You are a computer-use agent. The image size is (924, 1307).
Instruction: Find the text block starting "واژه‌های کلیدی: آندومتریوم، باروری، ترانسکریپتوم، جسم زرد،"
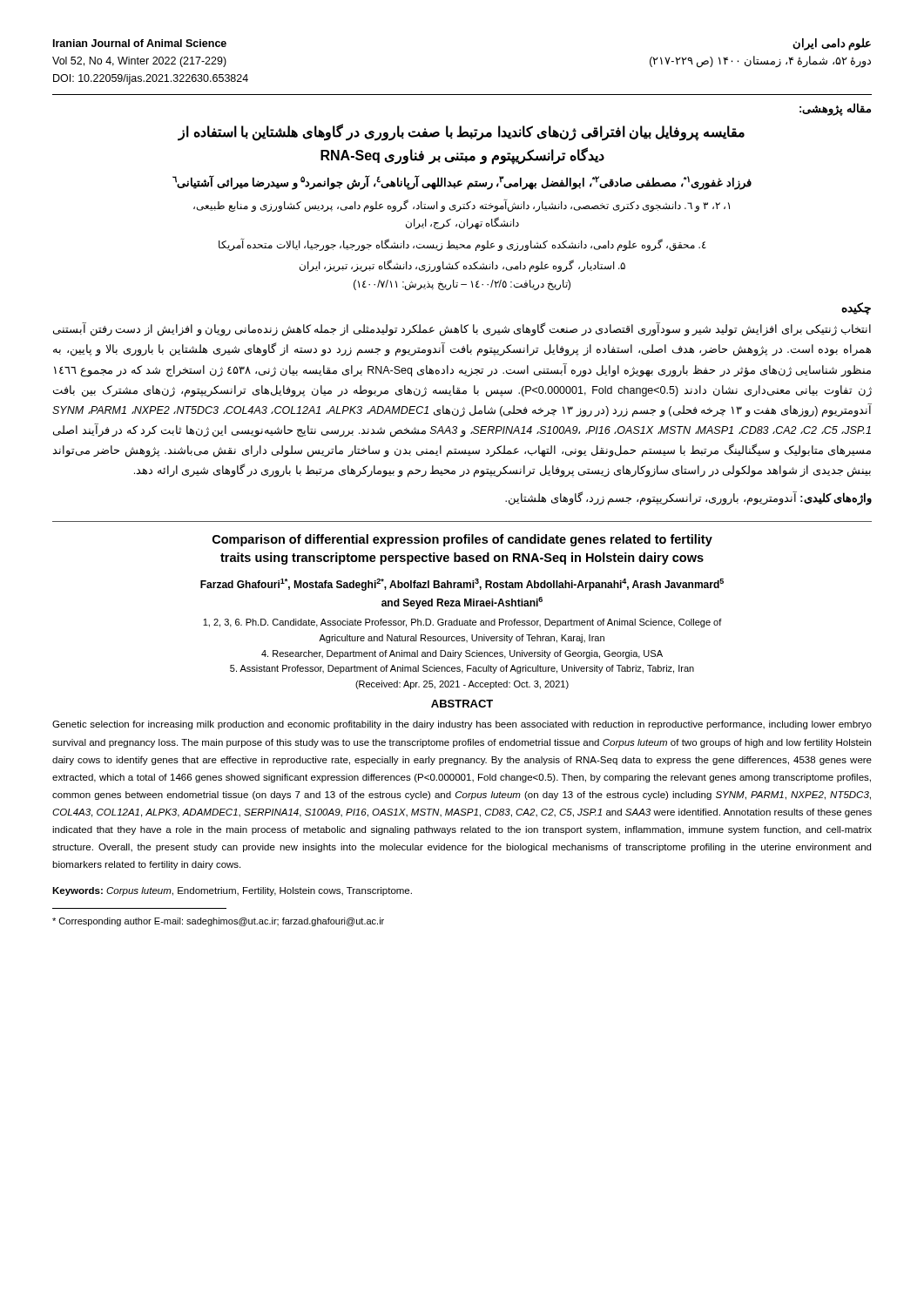(x=688, y=499)
